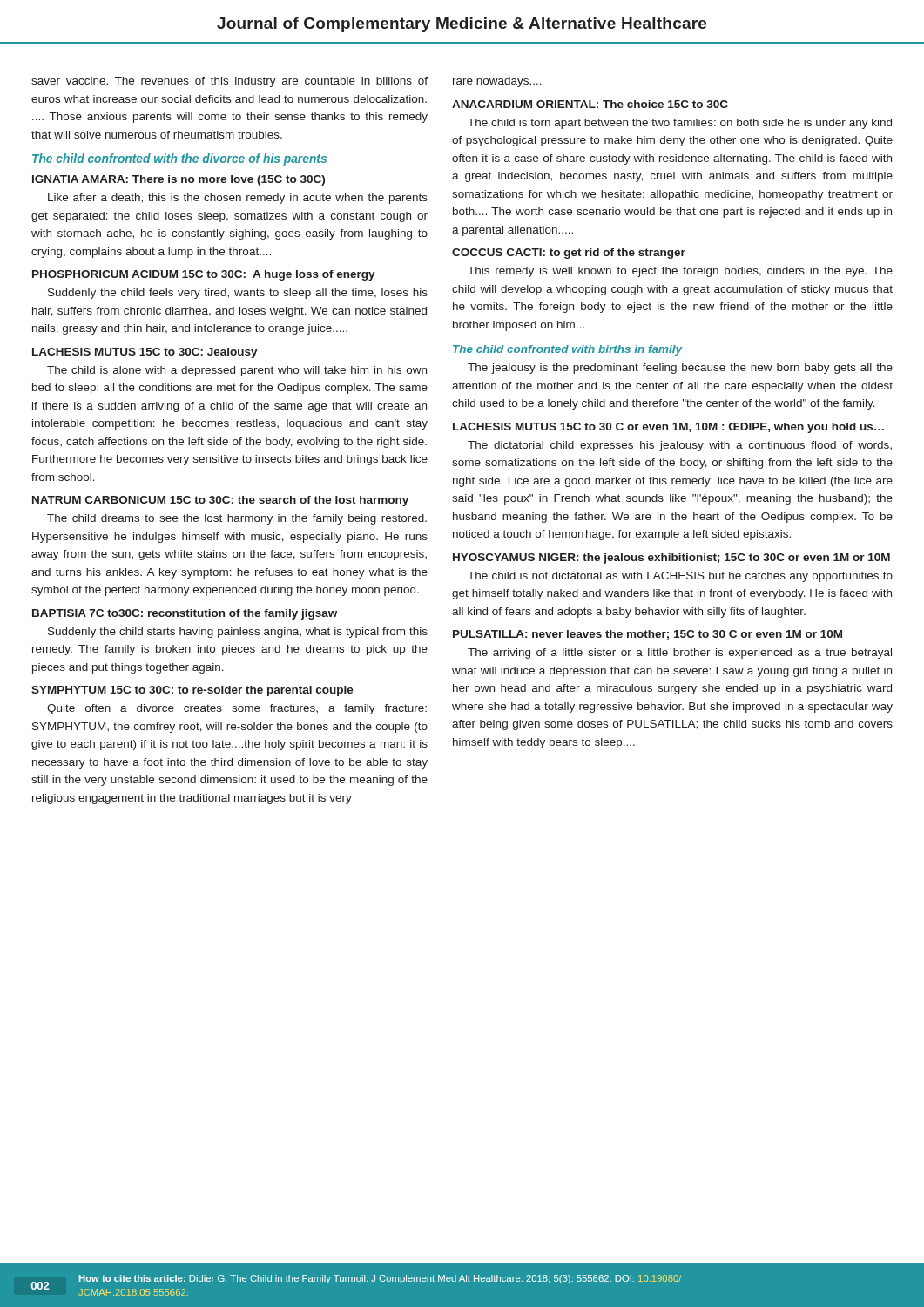924x1307 pixels.
Task: Point to the block beginning "The child is torn apart between"
Action: pos(672,176)
